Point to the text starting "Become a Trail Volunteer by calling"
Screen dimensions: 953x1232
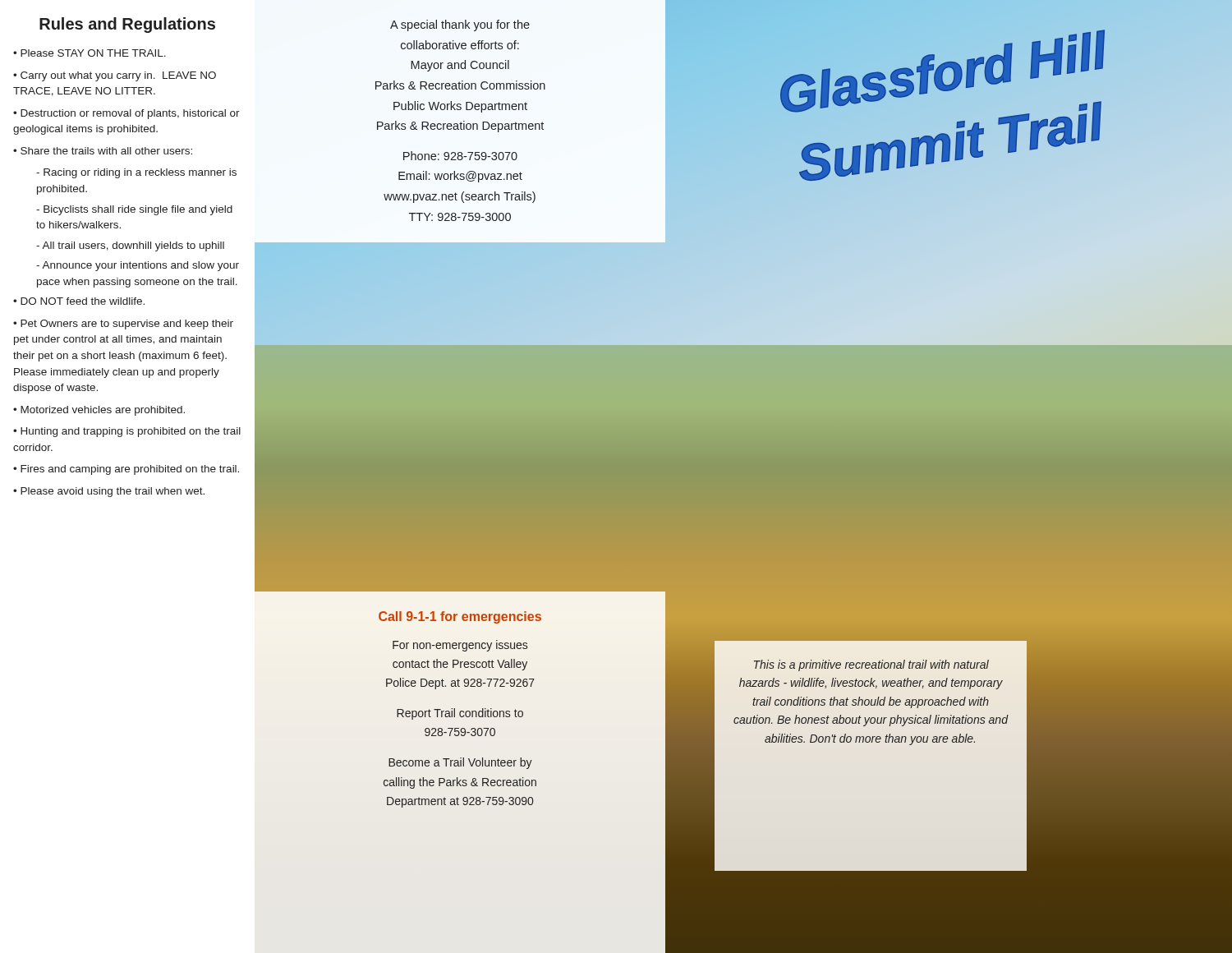click(x=460, y=782)
